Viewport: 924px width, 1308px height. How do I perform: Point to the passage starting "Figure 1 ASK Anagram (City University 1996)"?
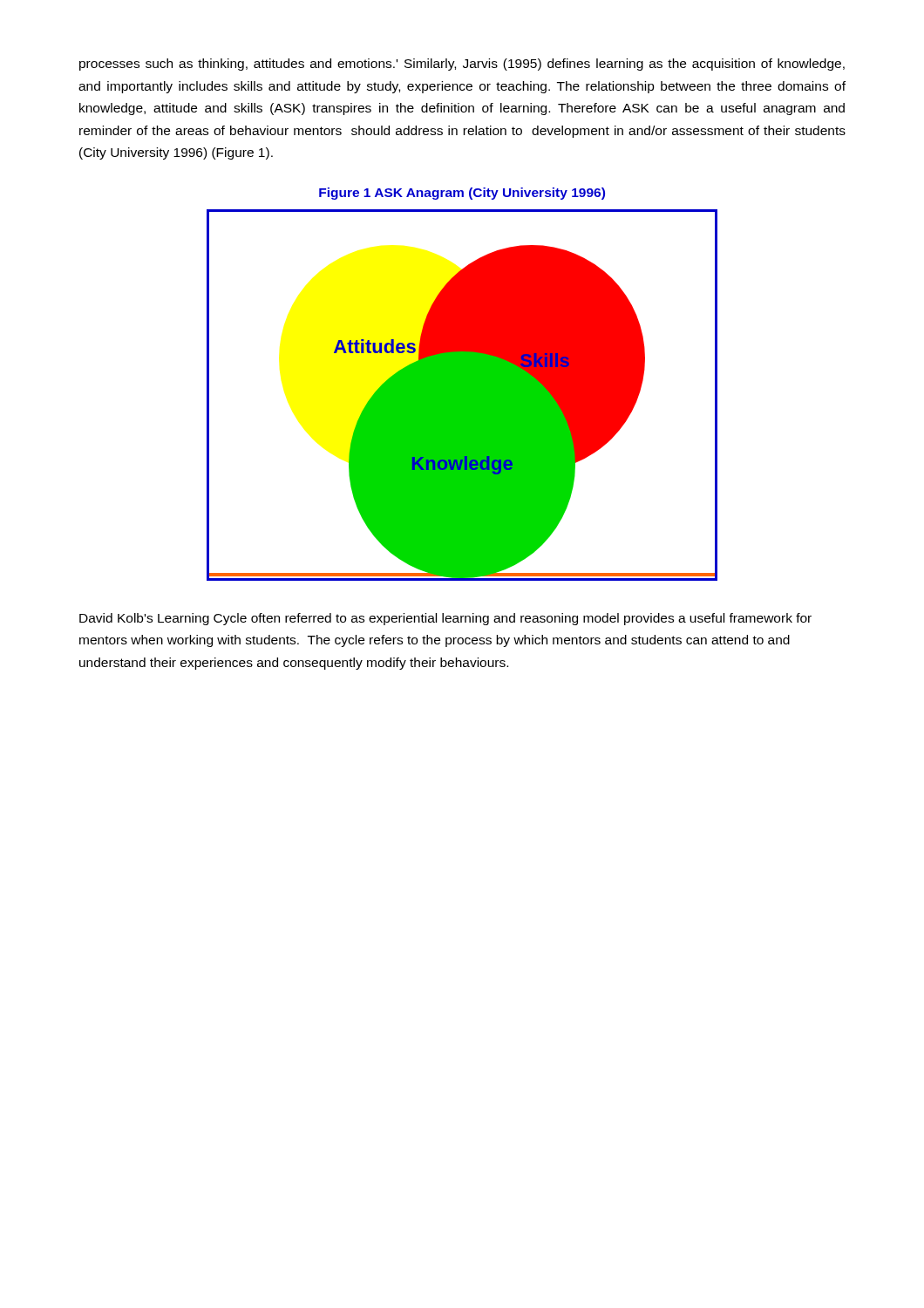coord(462,193)
